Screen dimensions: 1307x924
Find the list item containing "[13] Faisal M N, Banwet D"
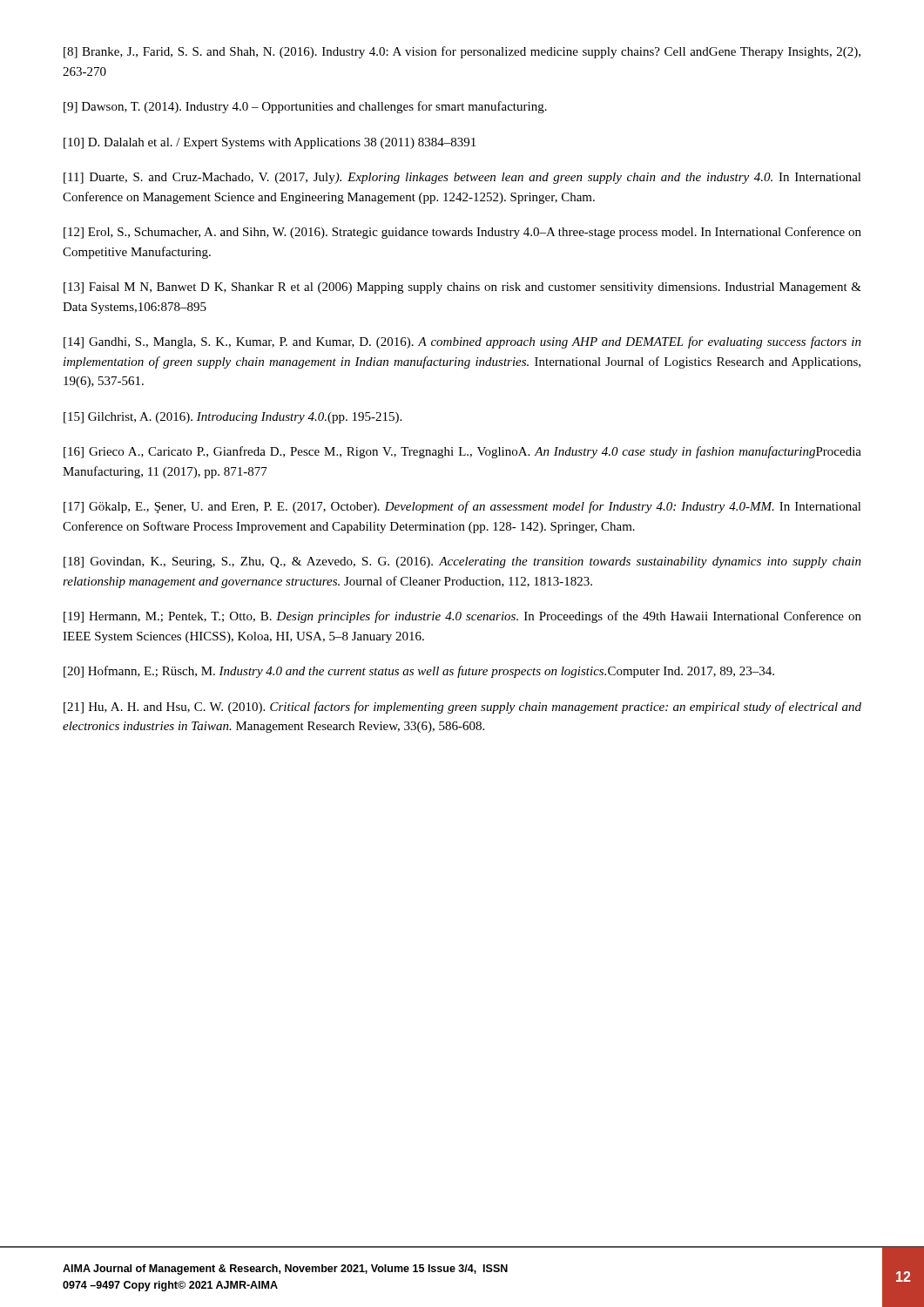point(462,296)
